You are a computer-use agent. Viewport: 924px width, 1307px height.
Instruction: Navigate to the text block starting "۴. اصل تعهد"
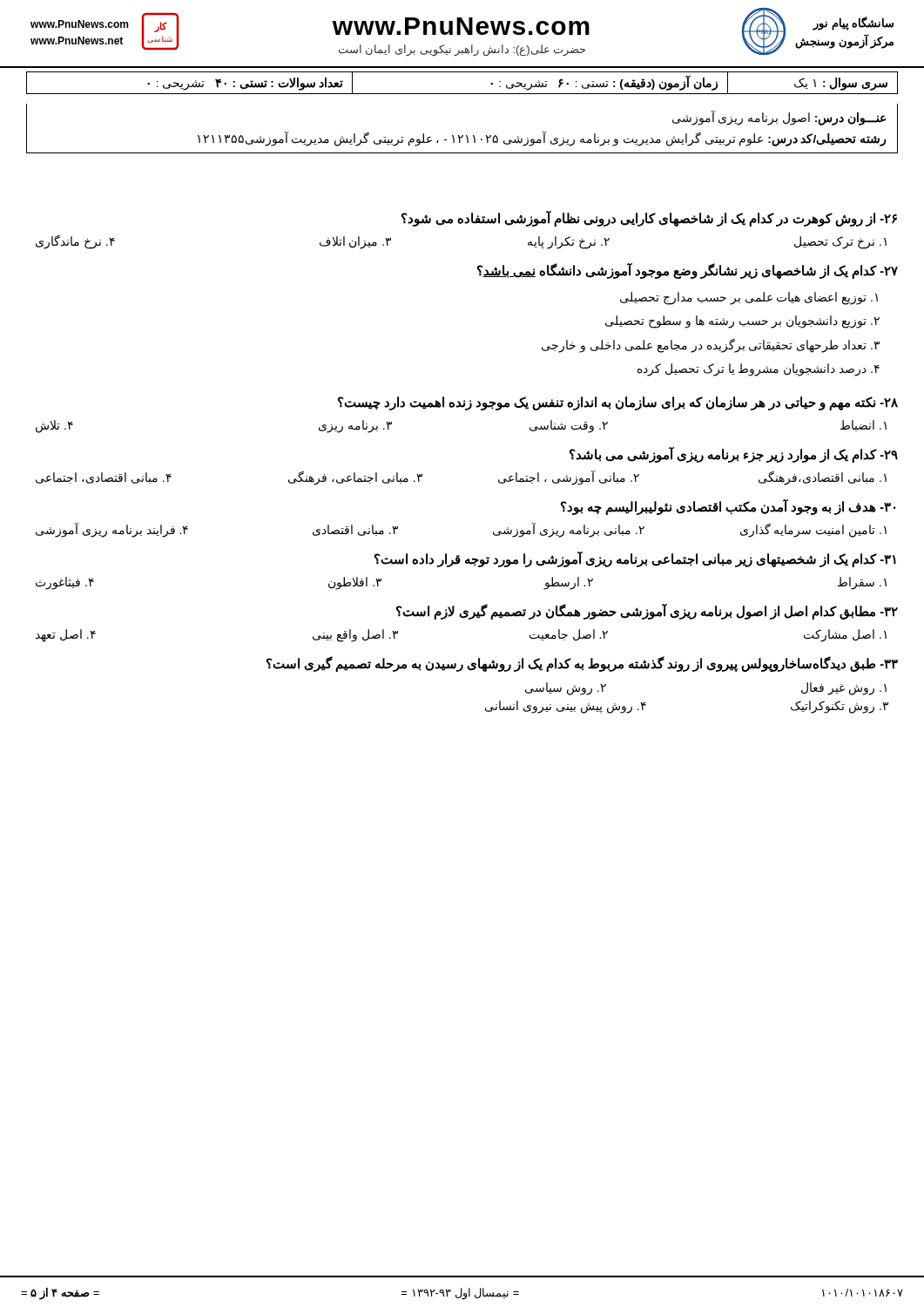point(66,635)
